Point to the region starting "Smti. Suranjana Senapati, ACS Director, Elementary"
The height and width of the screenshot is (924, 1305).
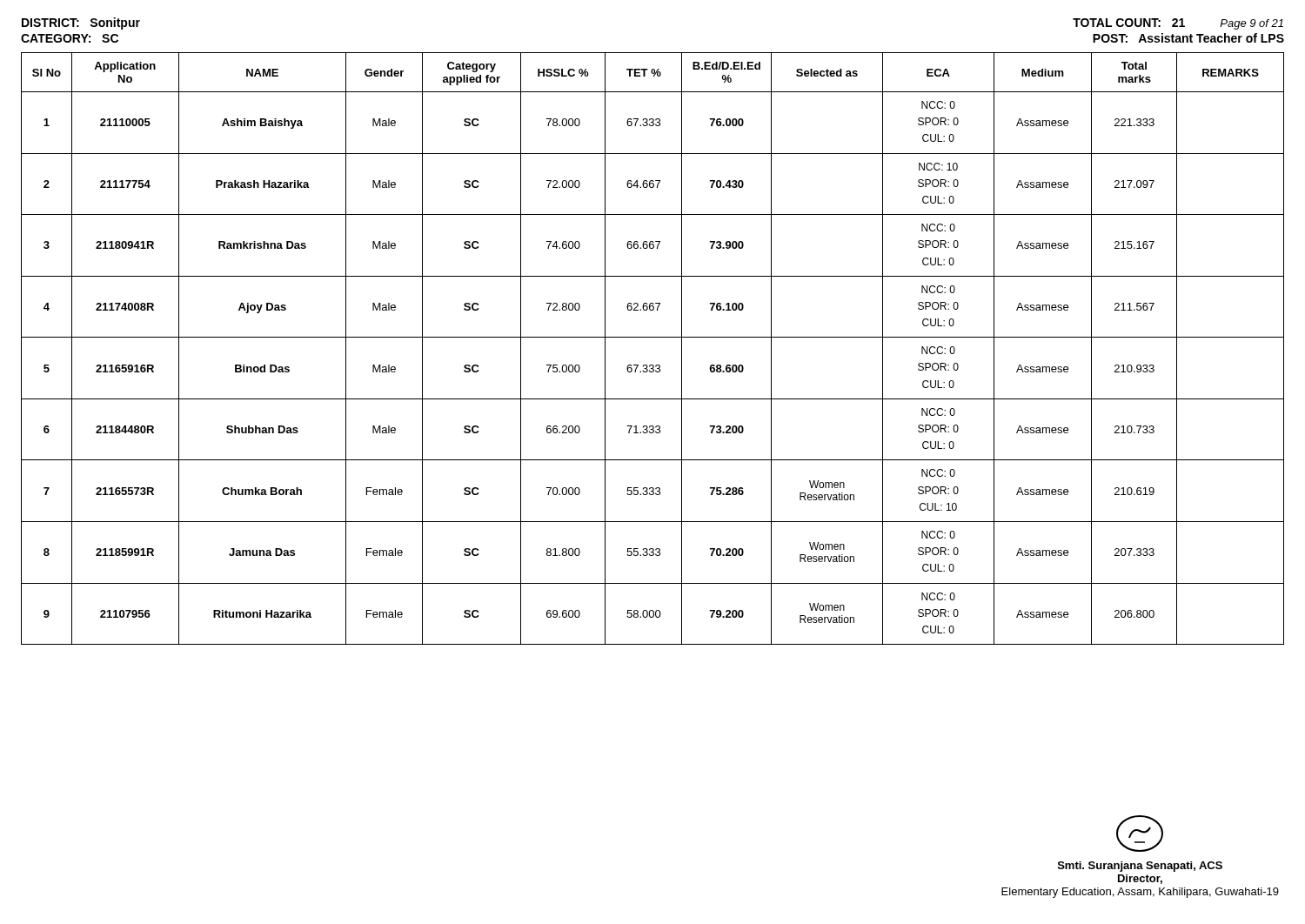pyautogui.click(x=1140, y=878)
